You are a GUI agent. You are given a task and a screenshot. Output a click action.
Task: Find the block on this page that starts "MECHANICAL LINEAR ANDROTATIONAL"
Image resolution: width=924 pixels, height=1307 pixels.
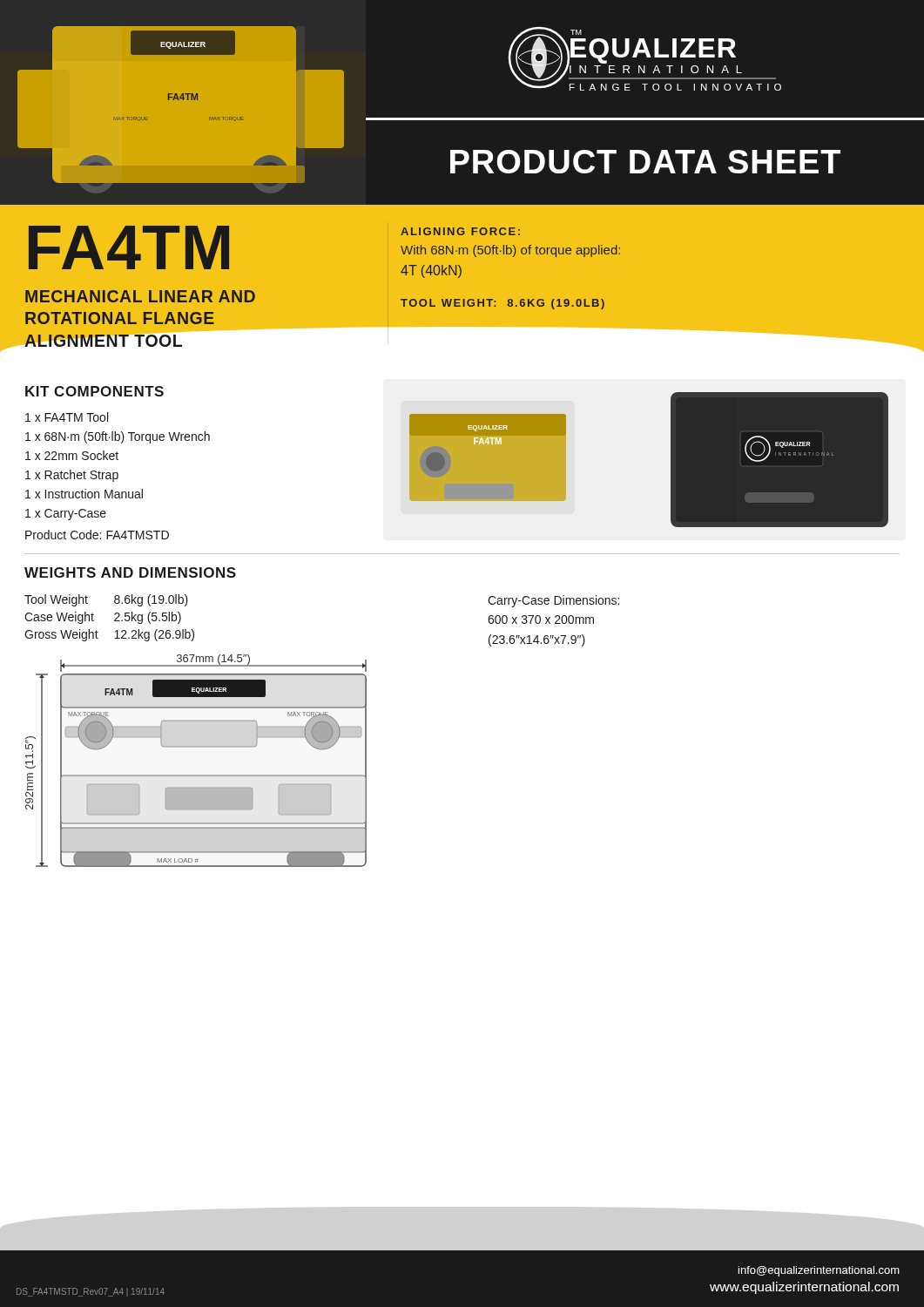194,319
